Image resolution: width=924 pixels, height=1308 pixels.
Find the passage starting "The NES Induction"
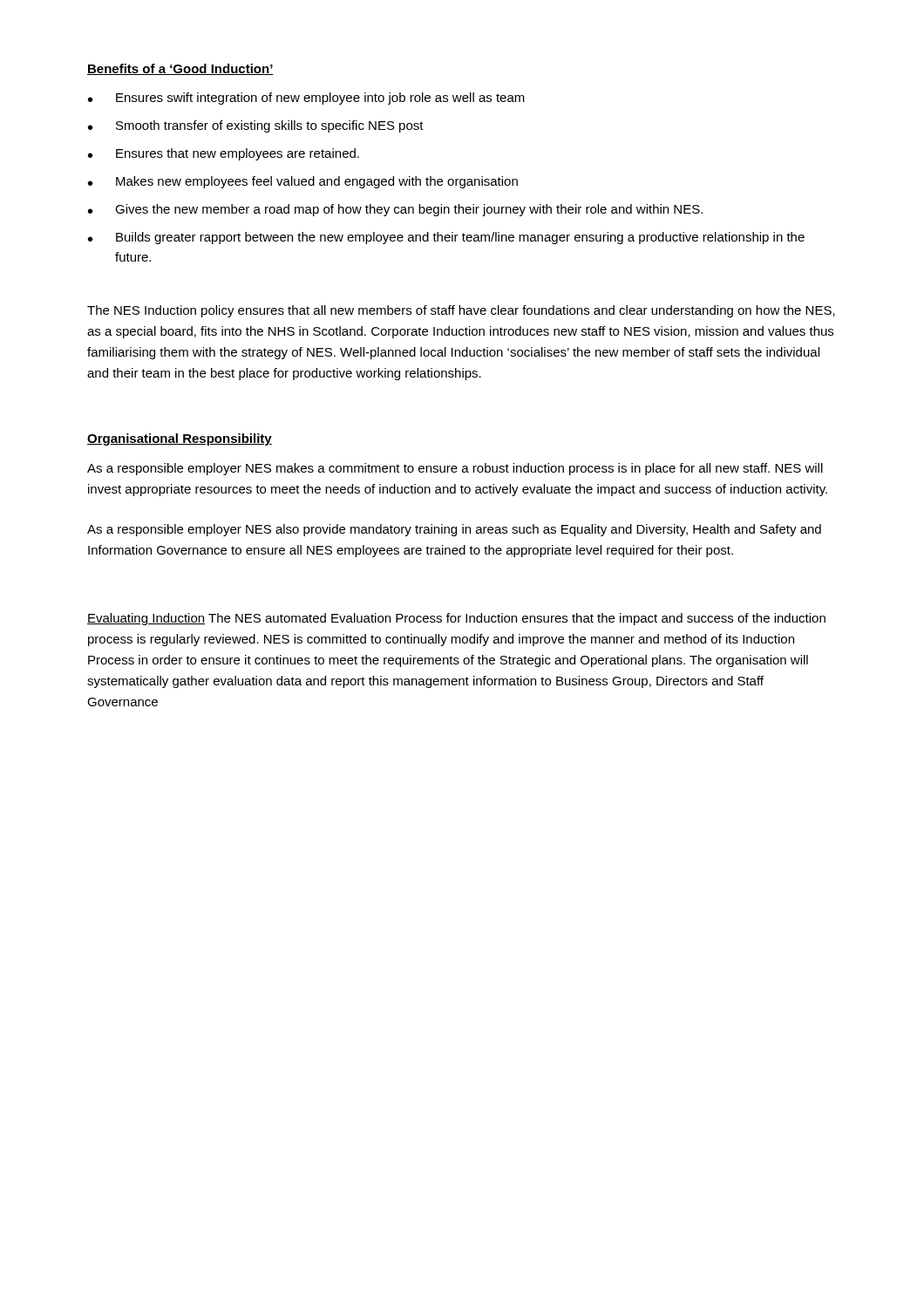coord(461,341)
